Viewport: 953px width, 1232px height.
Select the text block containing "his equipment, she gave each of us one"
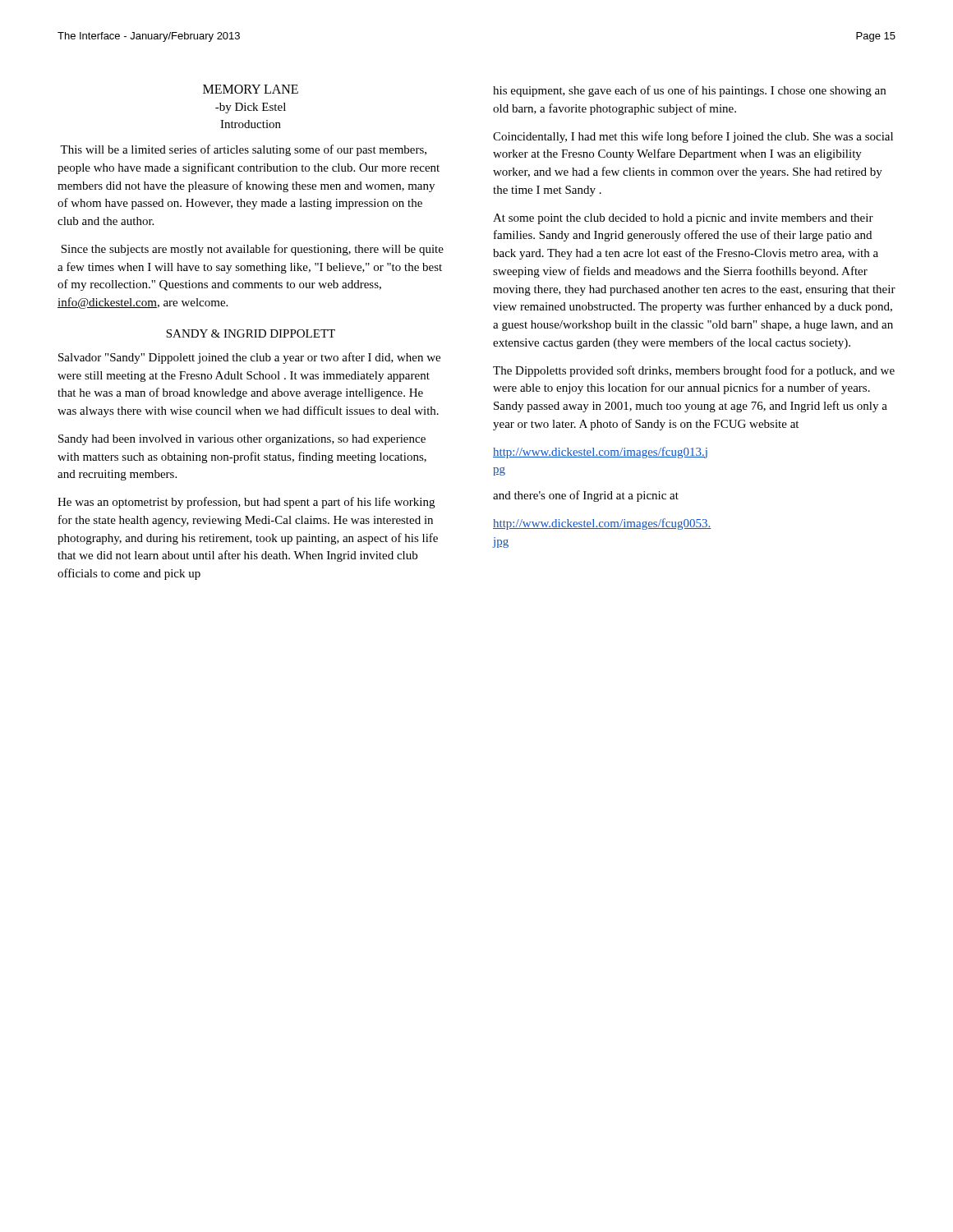[x=694, y=100]
